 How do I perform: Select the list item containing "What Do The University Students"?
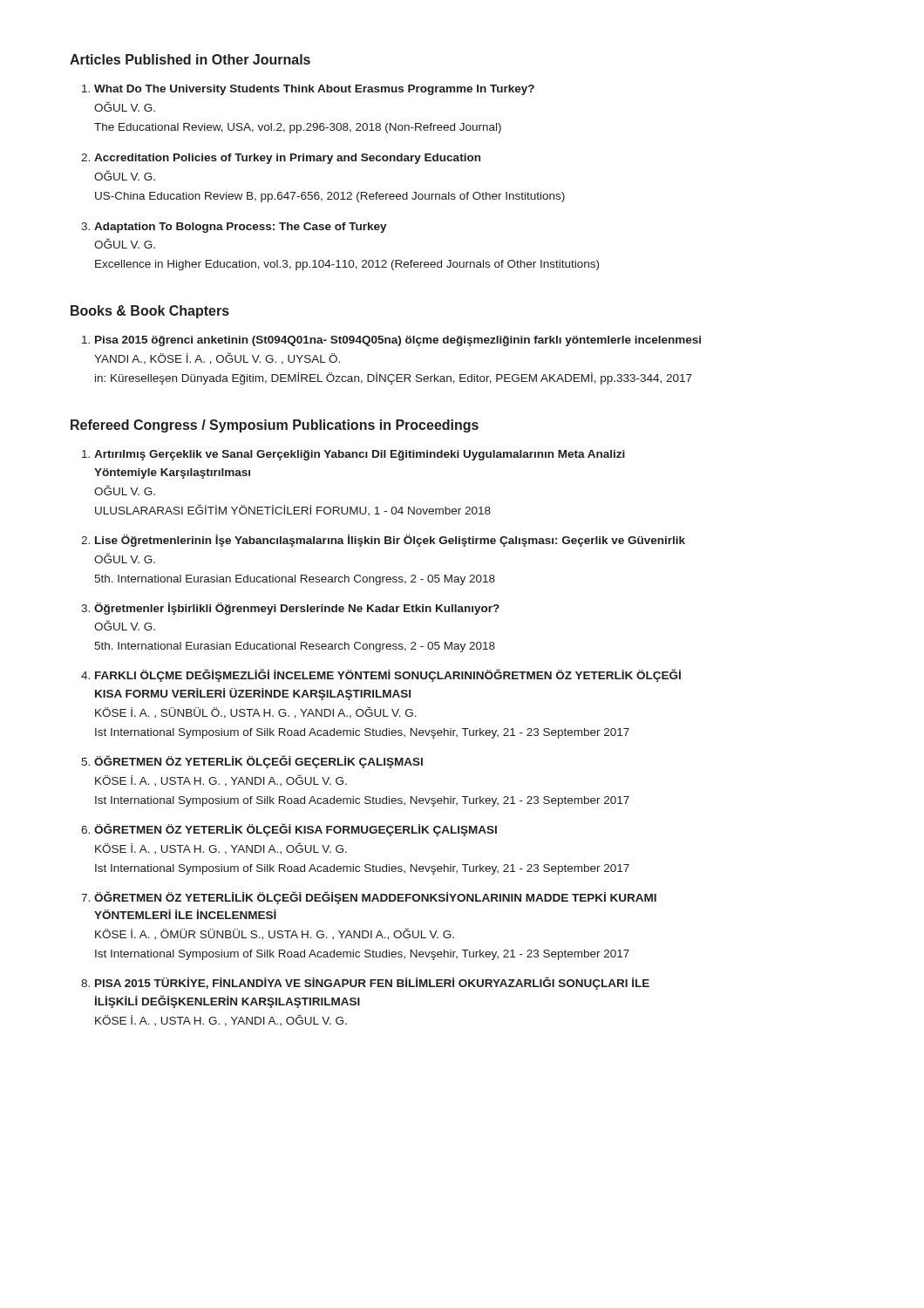click(314, 90)
